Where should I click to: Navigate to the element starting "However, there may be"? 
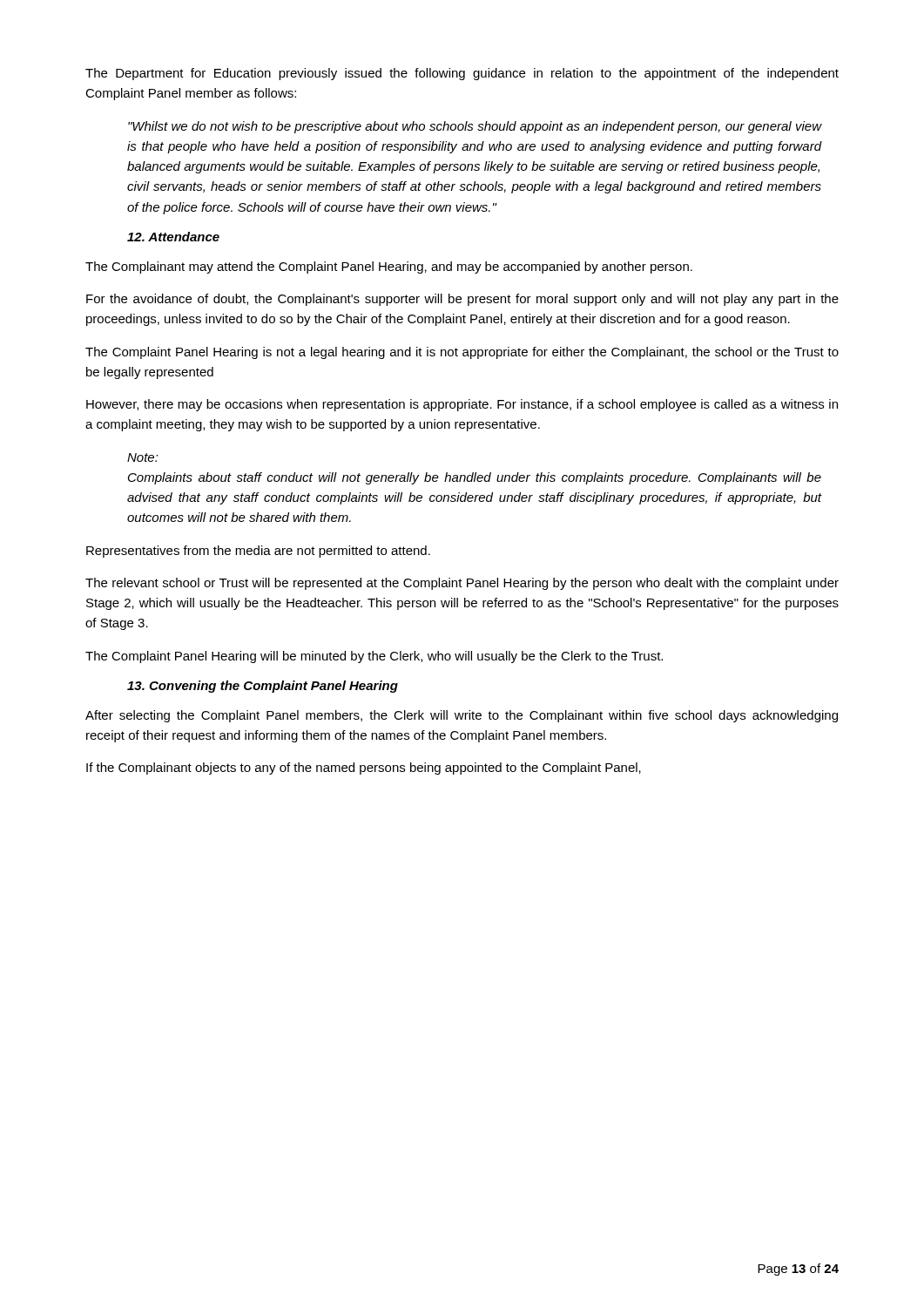coord(462,414)
